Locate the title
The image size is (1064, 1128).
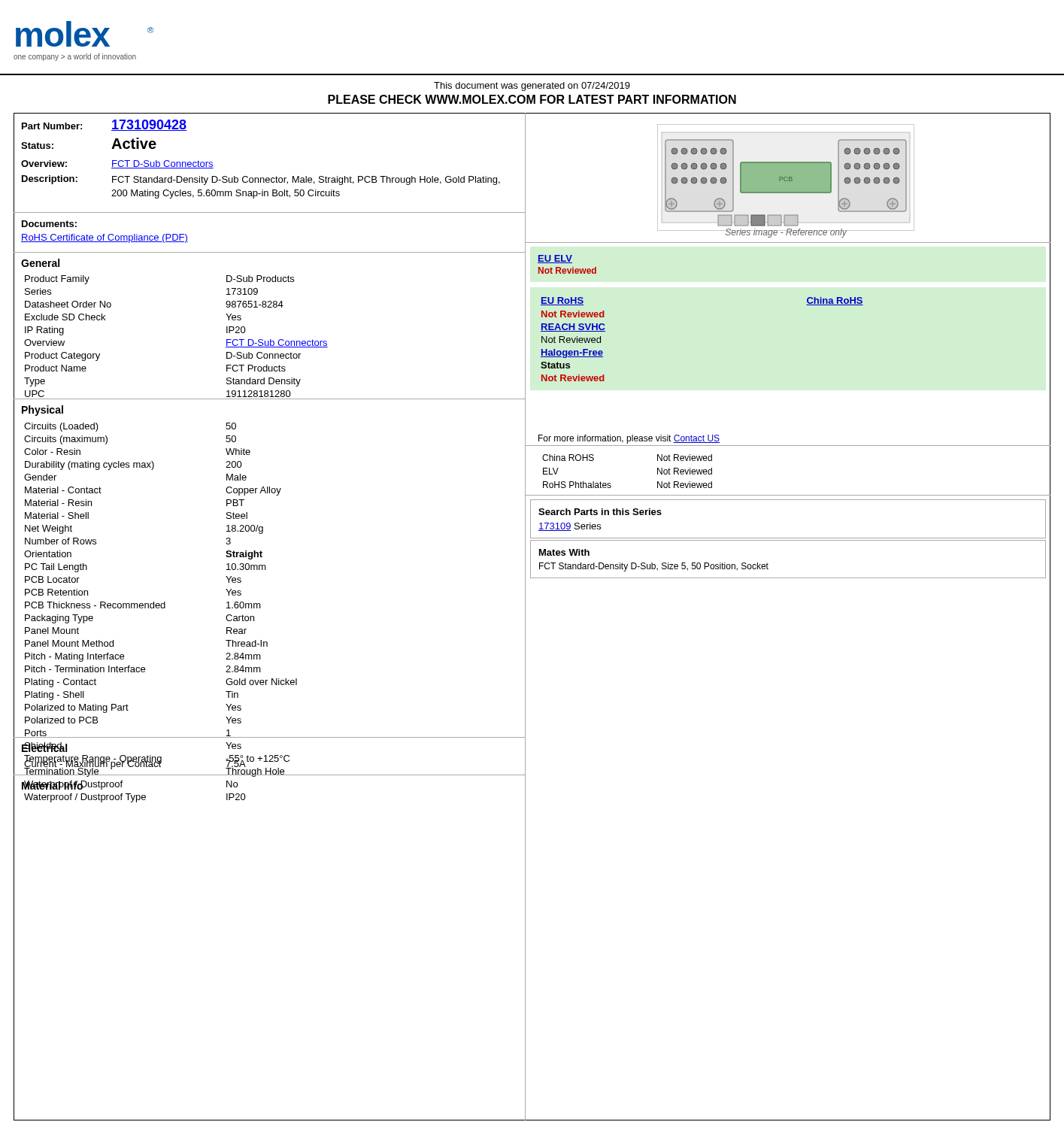[x=532, y=100]
